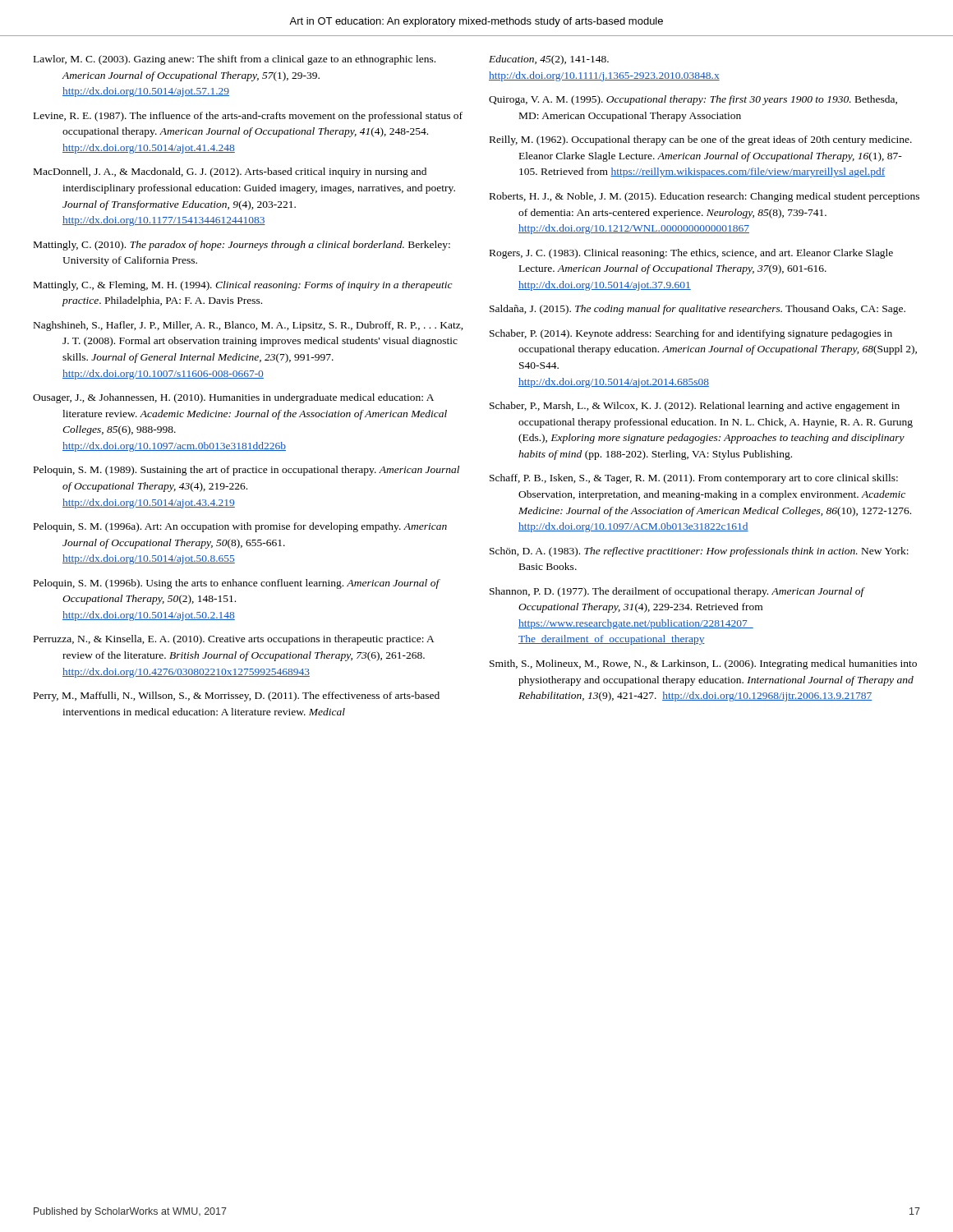
Task: Locate the list item that says "Smith, S., Molineux, M.,"
Action: [703, 679]
